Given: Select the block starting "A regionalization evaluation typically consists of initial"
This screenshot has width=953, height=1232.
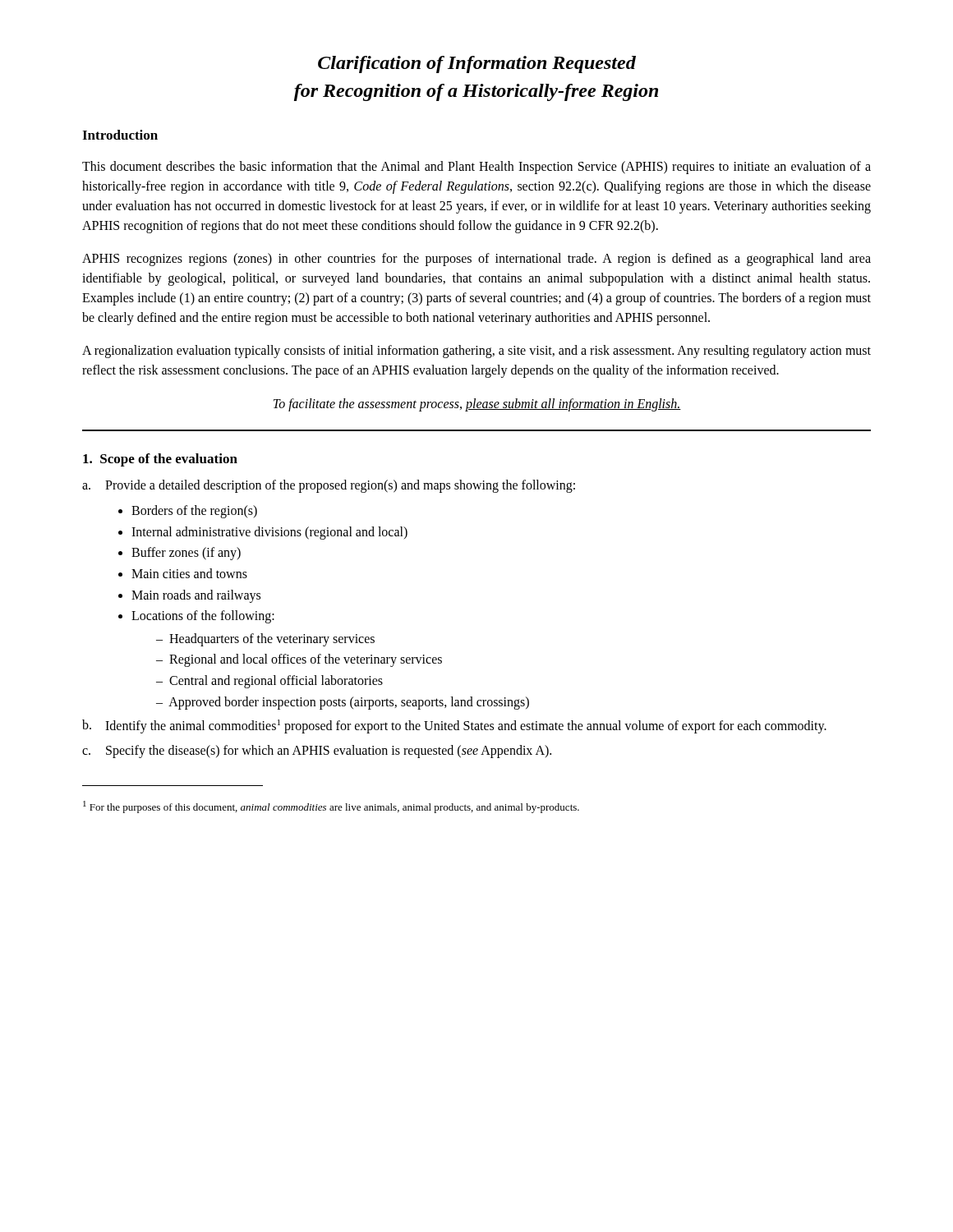Looking at the screenshot, I should (476, 361).
